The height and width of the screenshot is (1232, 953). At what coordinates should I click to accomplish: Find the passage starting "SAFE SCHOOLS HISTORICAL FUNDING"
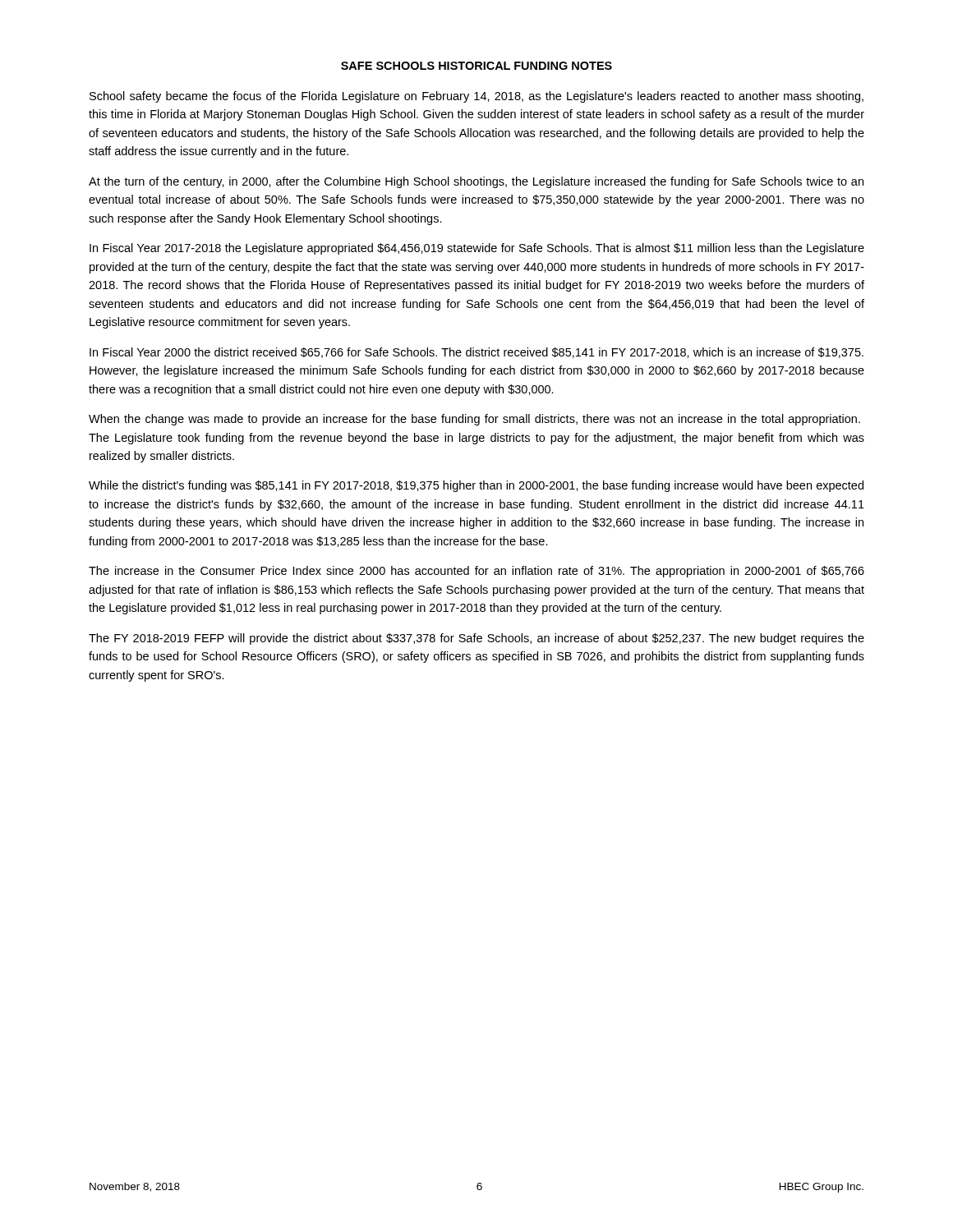point(476,66)
